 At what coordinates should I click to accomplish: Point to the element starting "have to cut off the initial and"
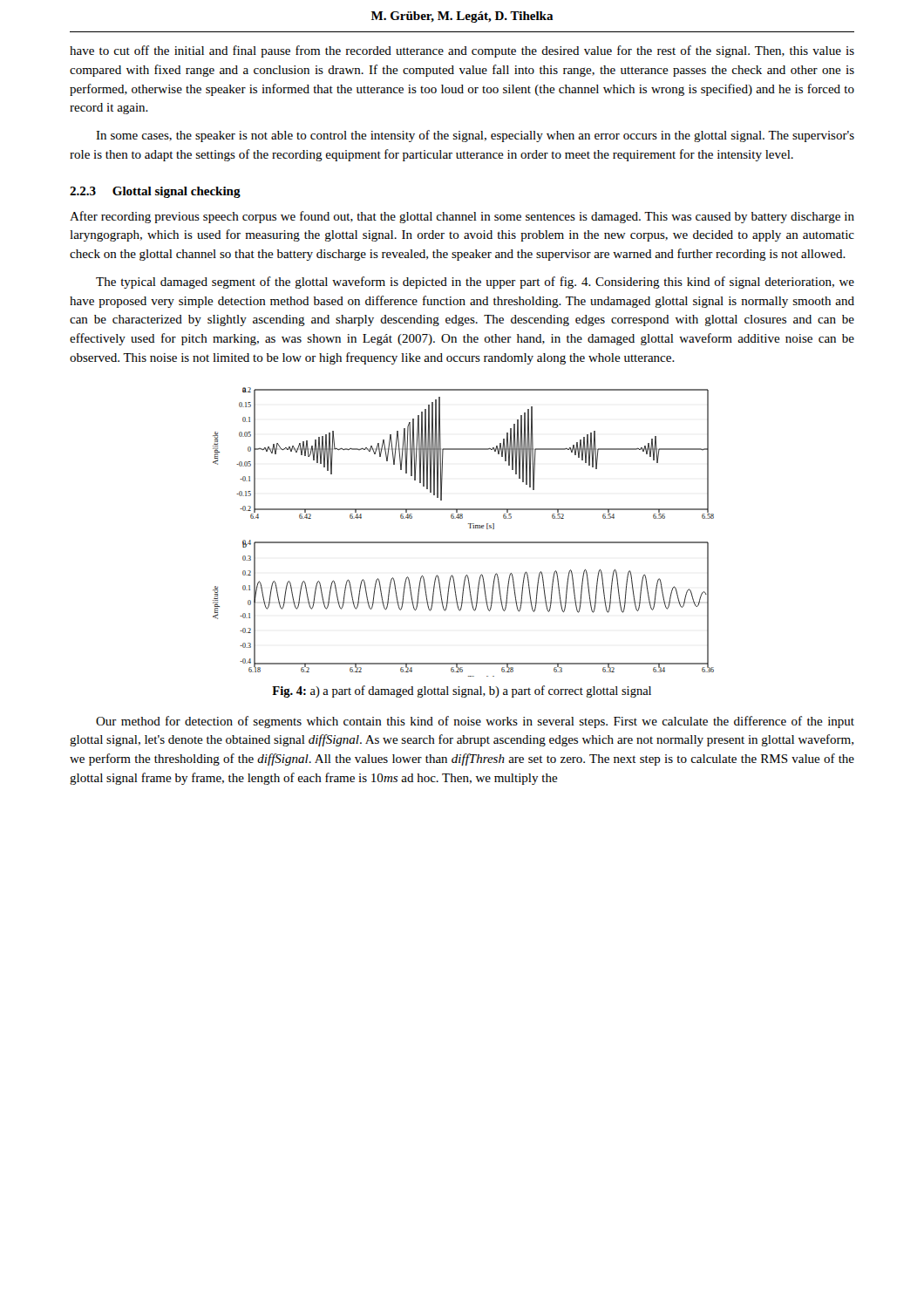coord(462,80)
